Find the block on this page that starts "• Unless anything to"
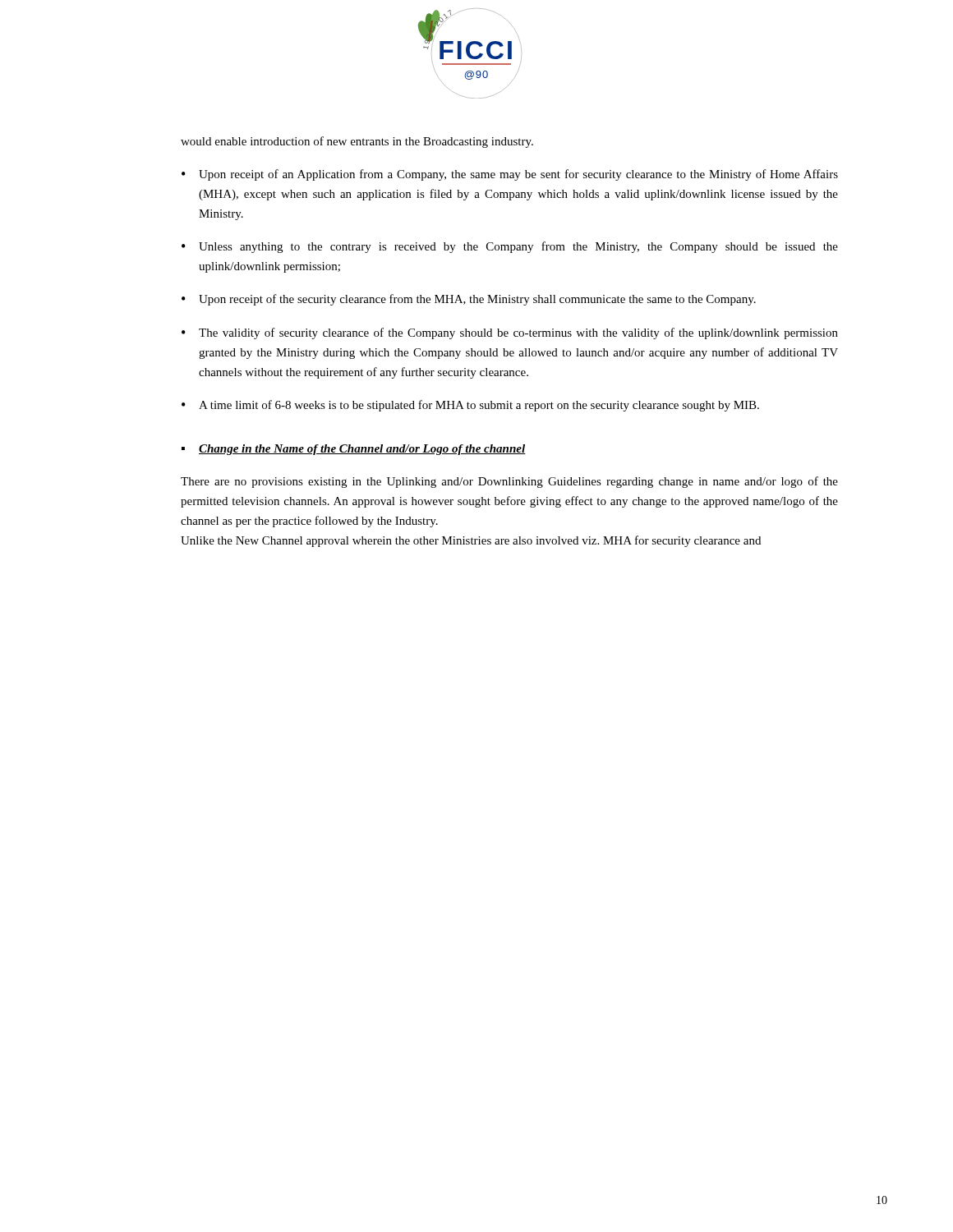Viewport: 953px width, 1232px height. tap(509, 256)
